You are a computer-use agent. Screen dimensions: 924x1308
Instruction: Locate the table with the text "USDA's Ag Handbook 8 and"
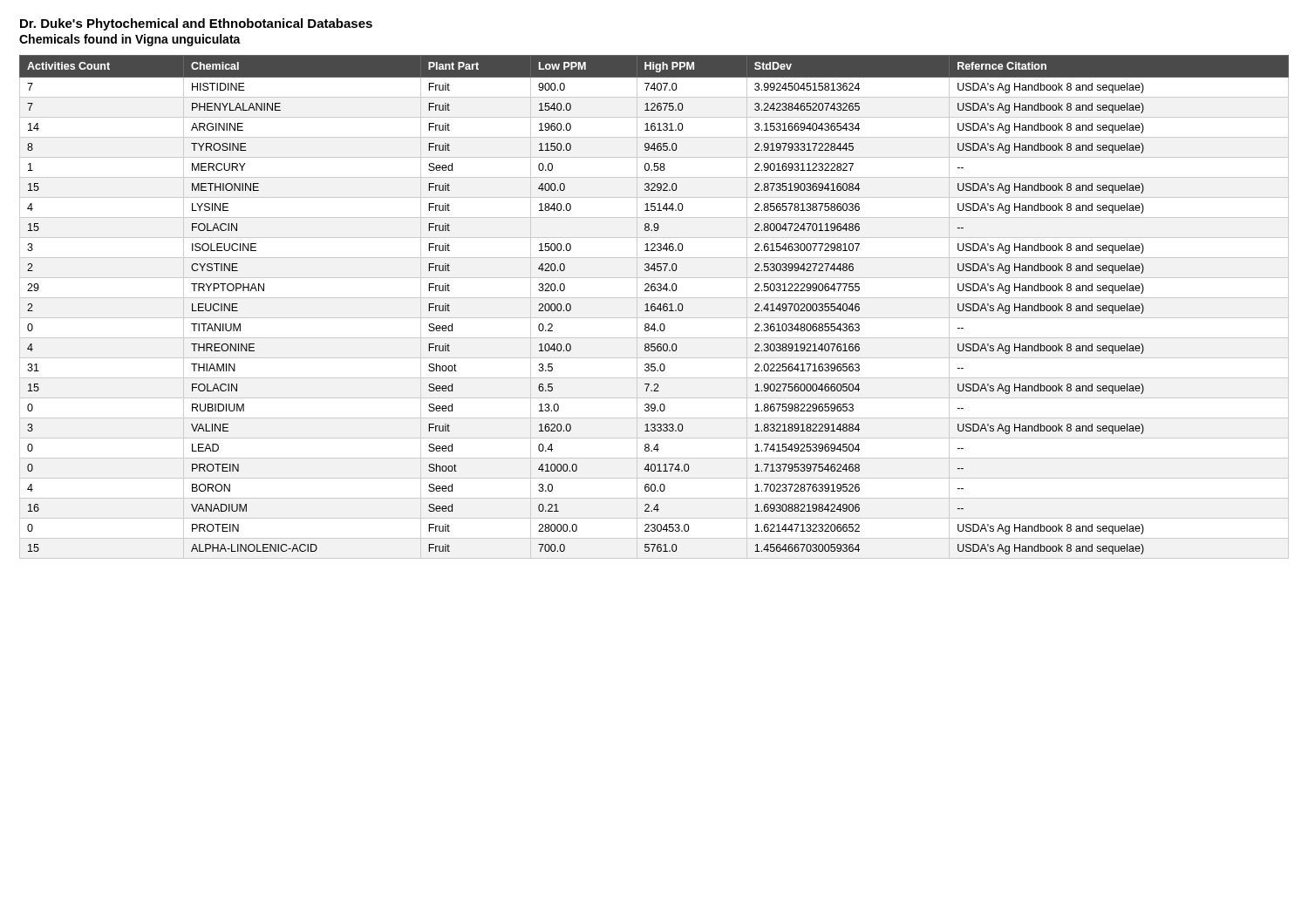tap(654, 307)
